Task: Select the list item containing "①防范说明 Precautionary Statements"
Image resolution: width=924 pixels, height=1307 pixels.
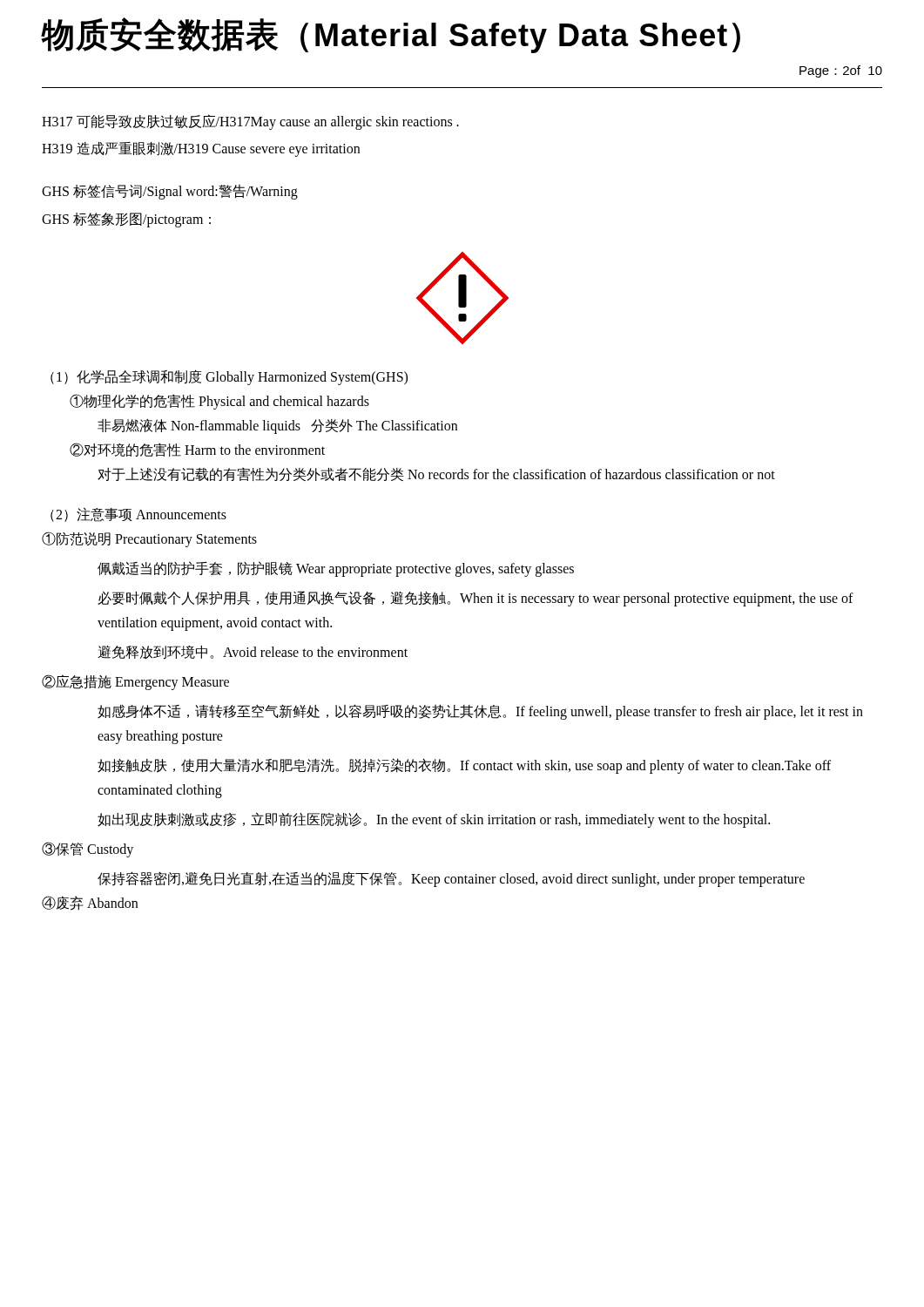Action: [149, 539]
